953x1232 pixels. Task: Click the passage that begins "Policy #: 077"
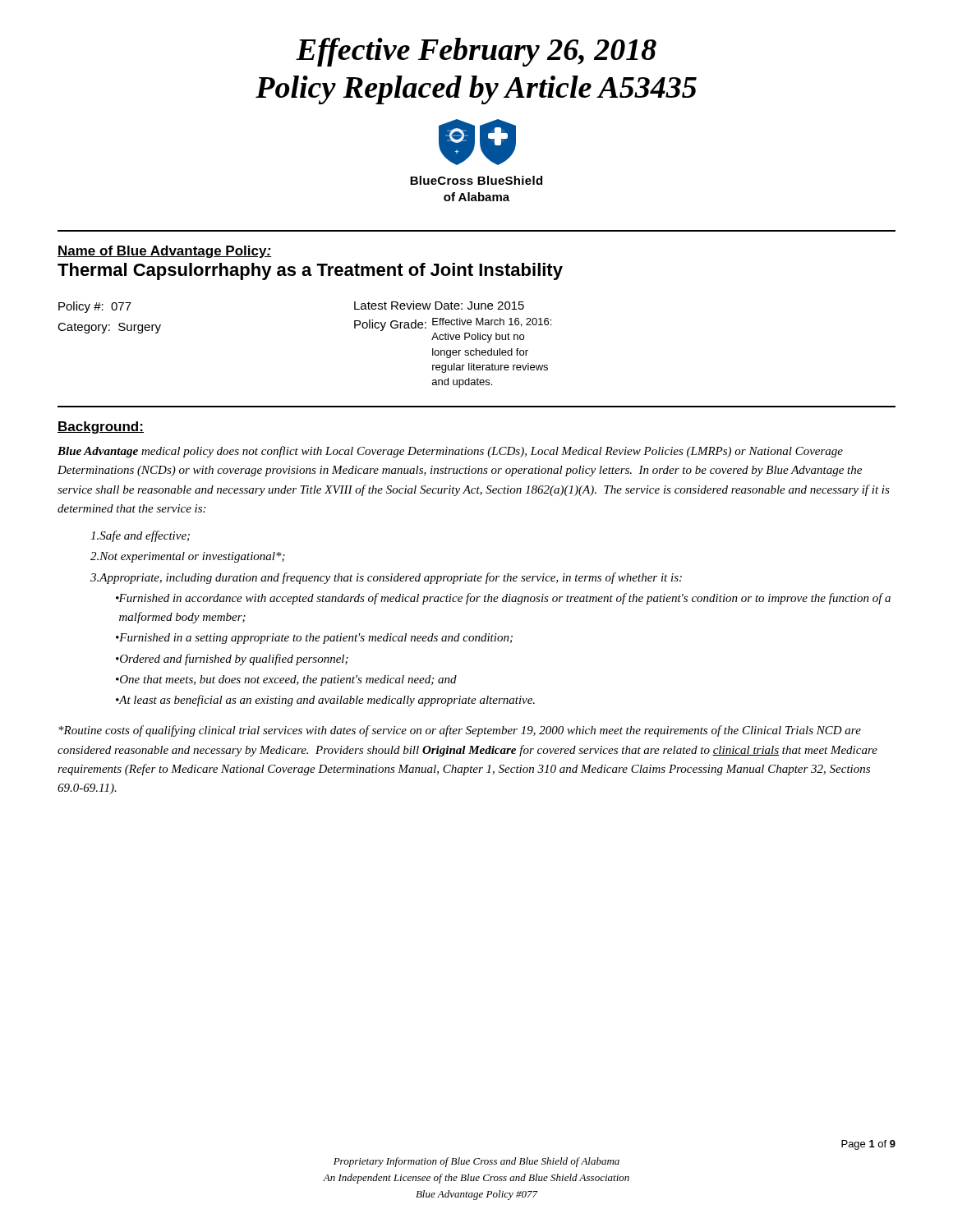click(x=476, y=343)
